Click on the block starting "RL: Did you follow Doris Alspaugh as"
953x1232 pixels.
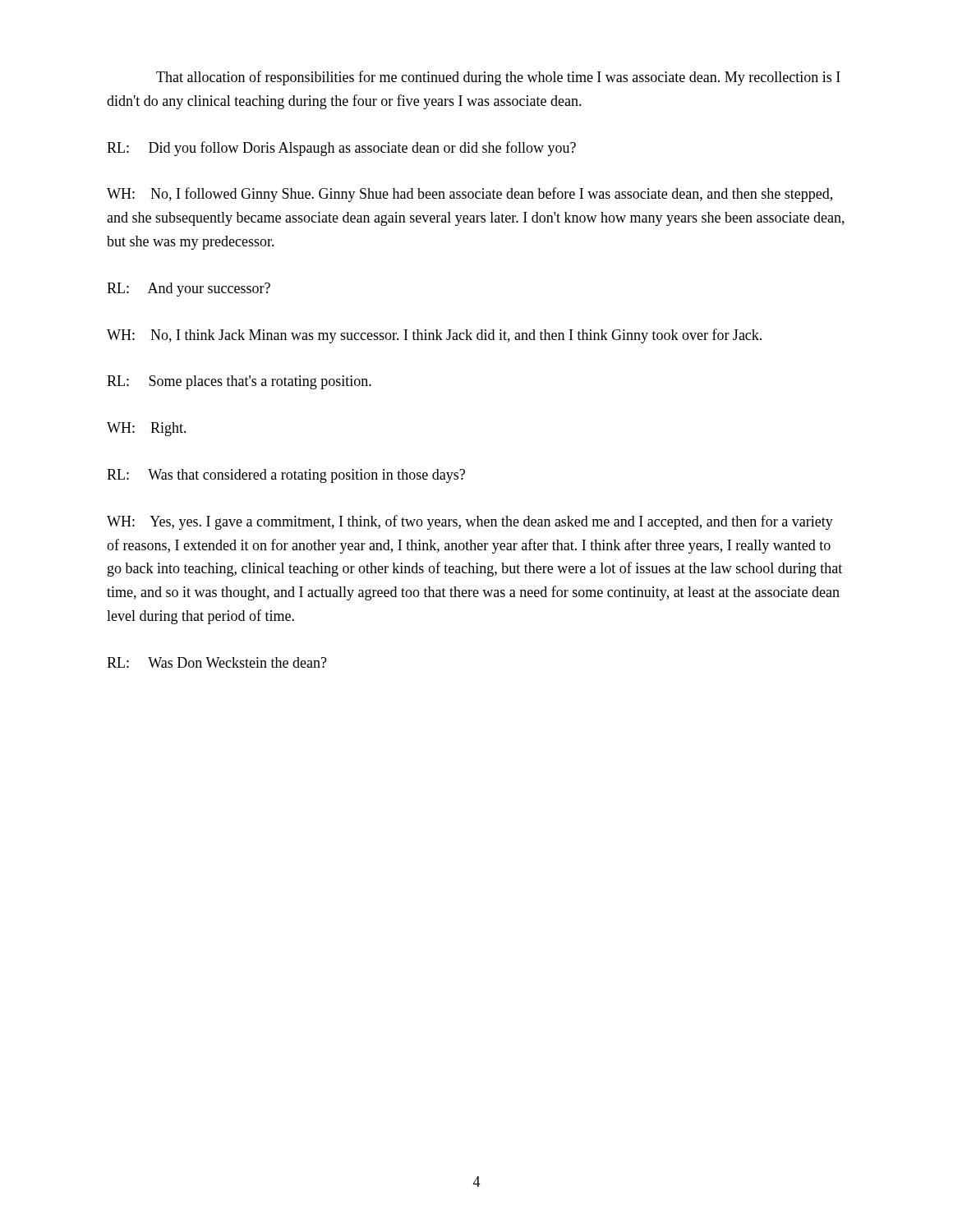coord(342,148)
